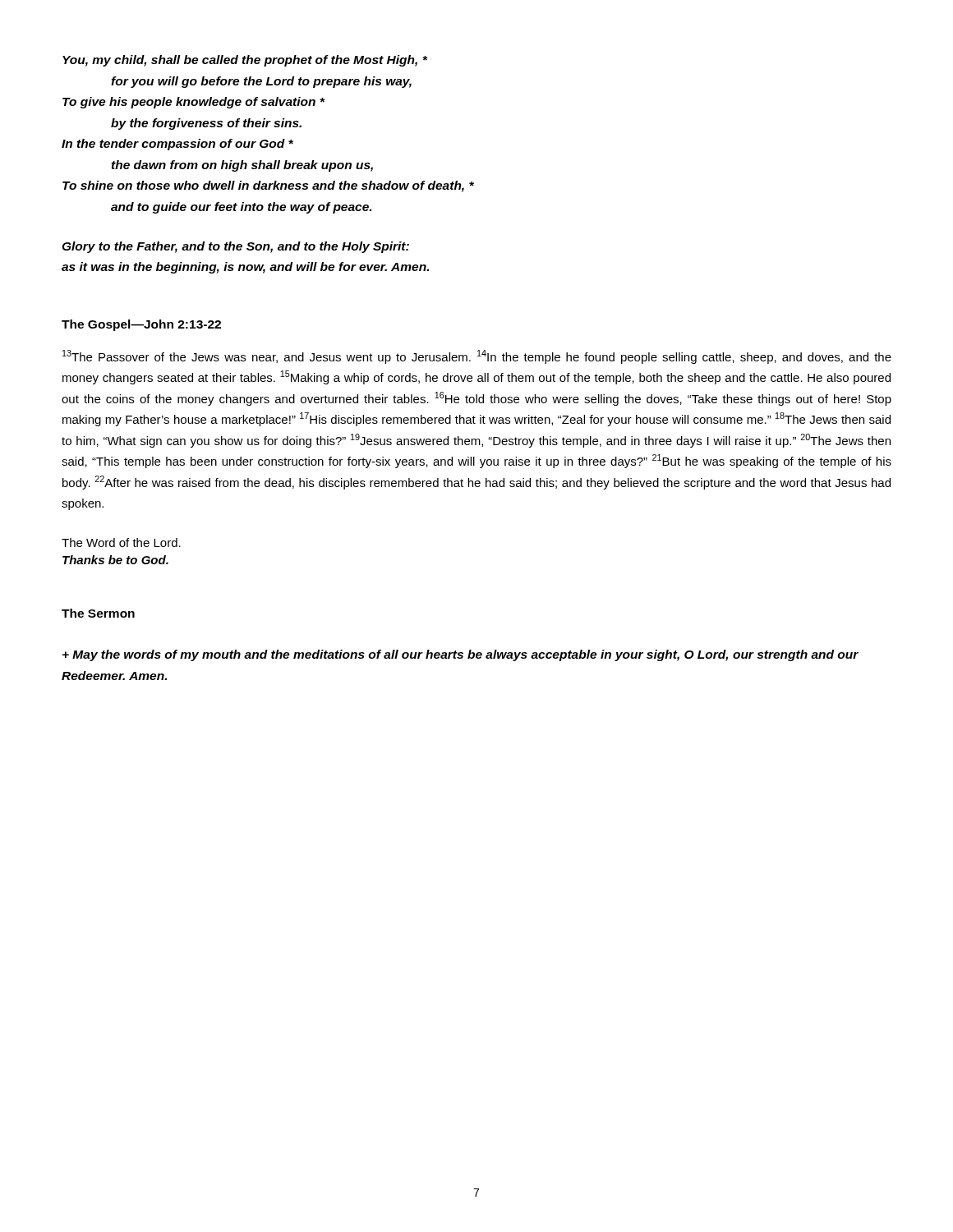The width and height of the screenshot is (953, 1232).
Task: Select the text block that reads "+ May the words of my mouth"
Action: click(x=460, y=665)
